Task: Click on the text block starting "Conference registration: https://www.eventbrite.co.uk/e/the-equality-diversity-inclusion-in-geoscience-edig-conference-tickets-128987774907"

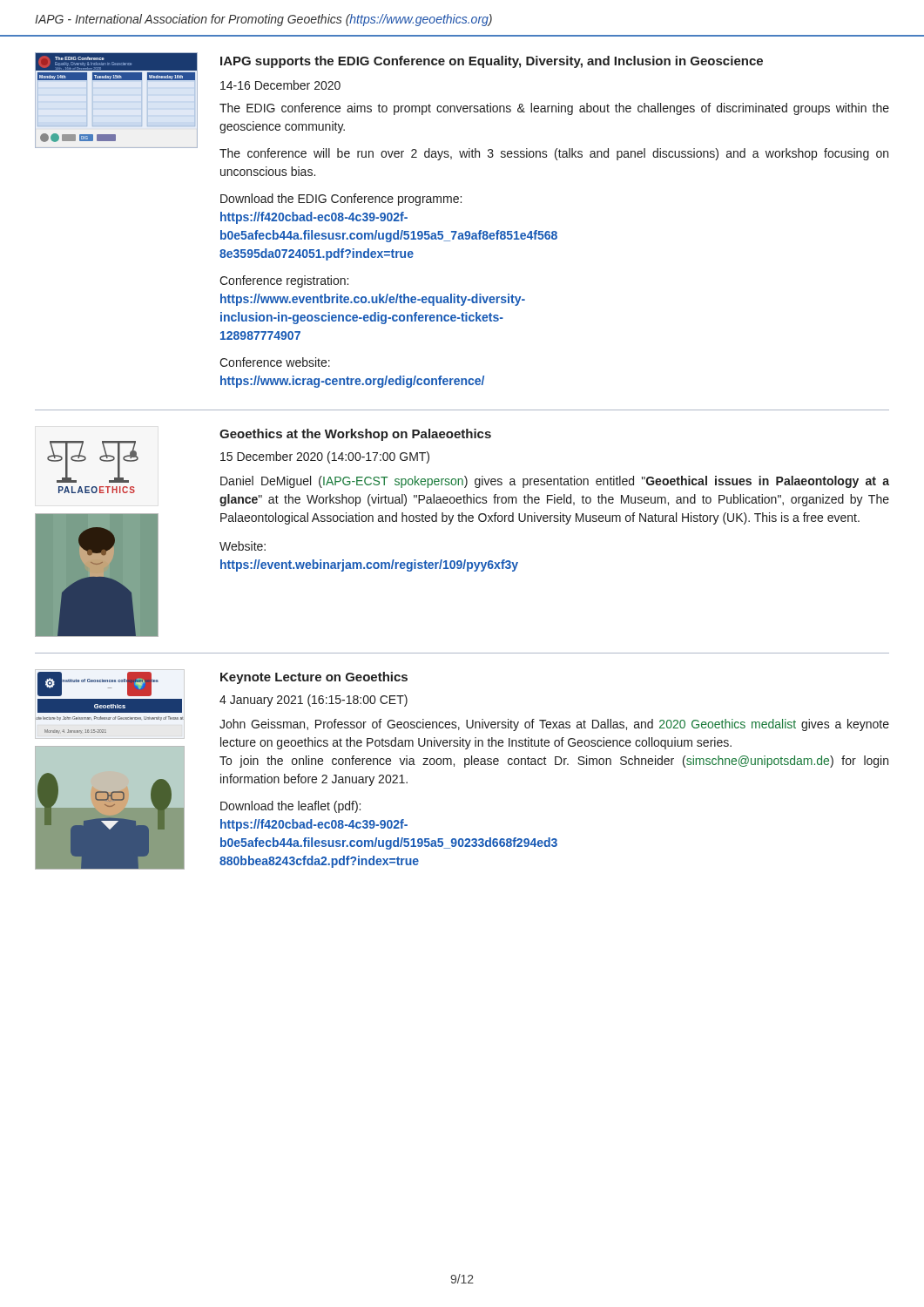Action: pyautogui.click(x=372, y=308)
